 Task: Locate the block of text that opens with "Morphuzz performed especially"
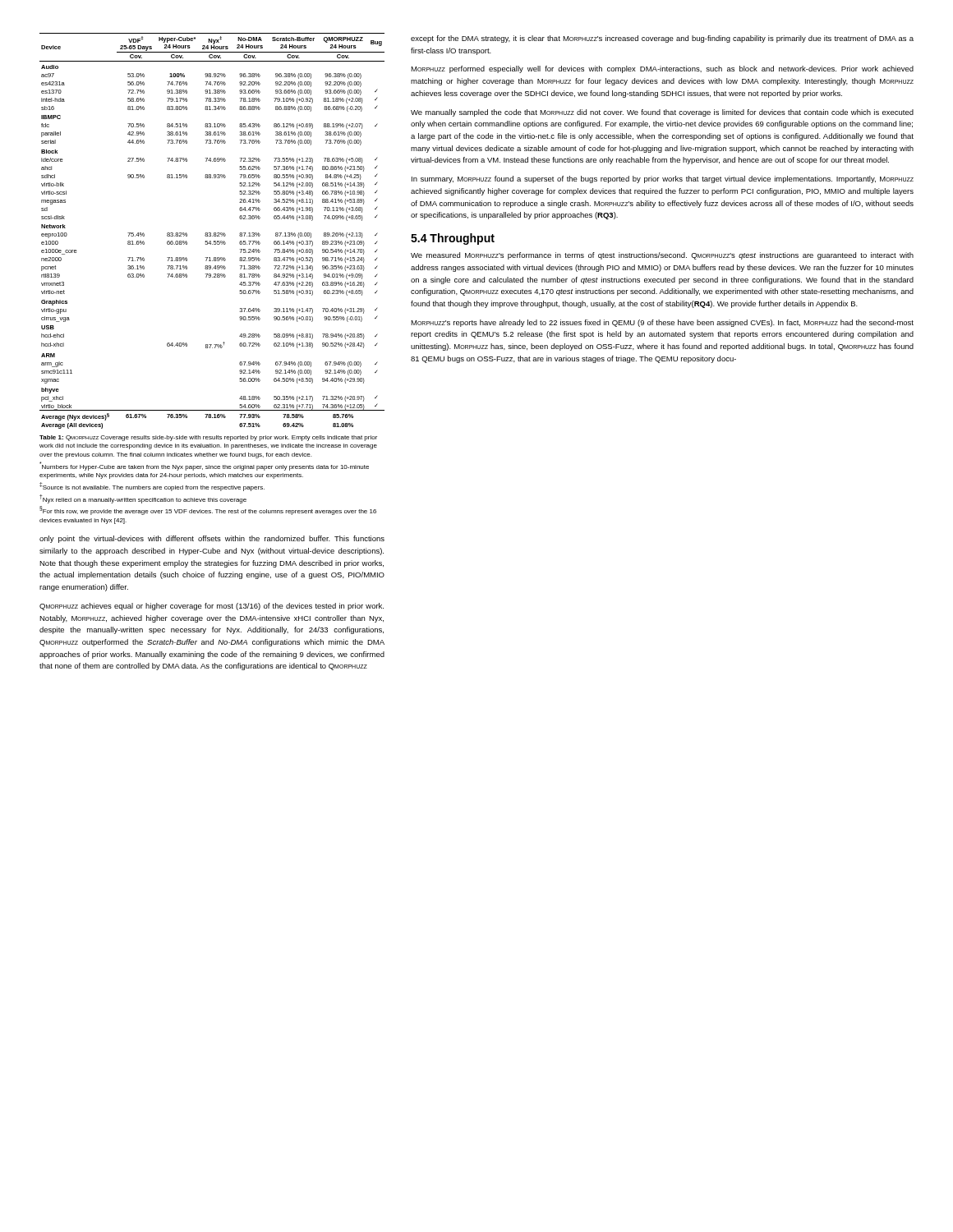pos(662,81)
